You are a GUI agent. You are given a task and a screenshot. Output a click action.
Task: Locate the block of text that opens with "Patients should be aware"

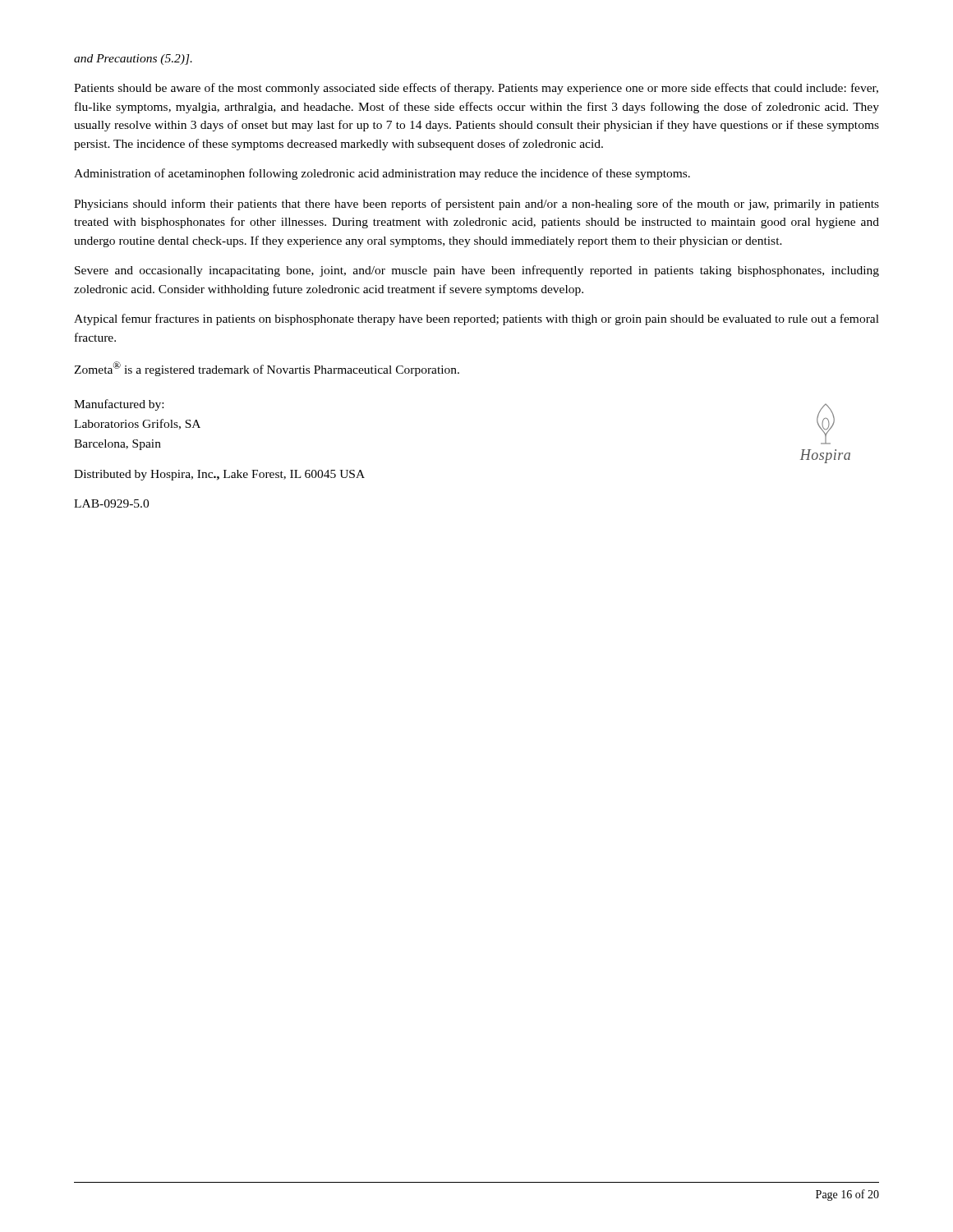[x=476, y=116]
